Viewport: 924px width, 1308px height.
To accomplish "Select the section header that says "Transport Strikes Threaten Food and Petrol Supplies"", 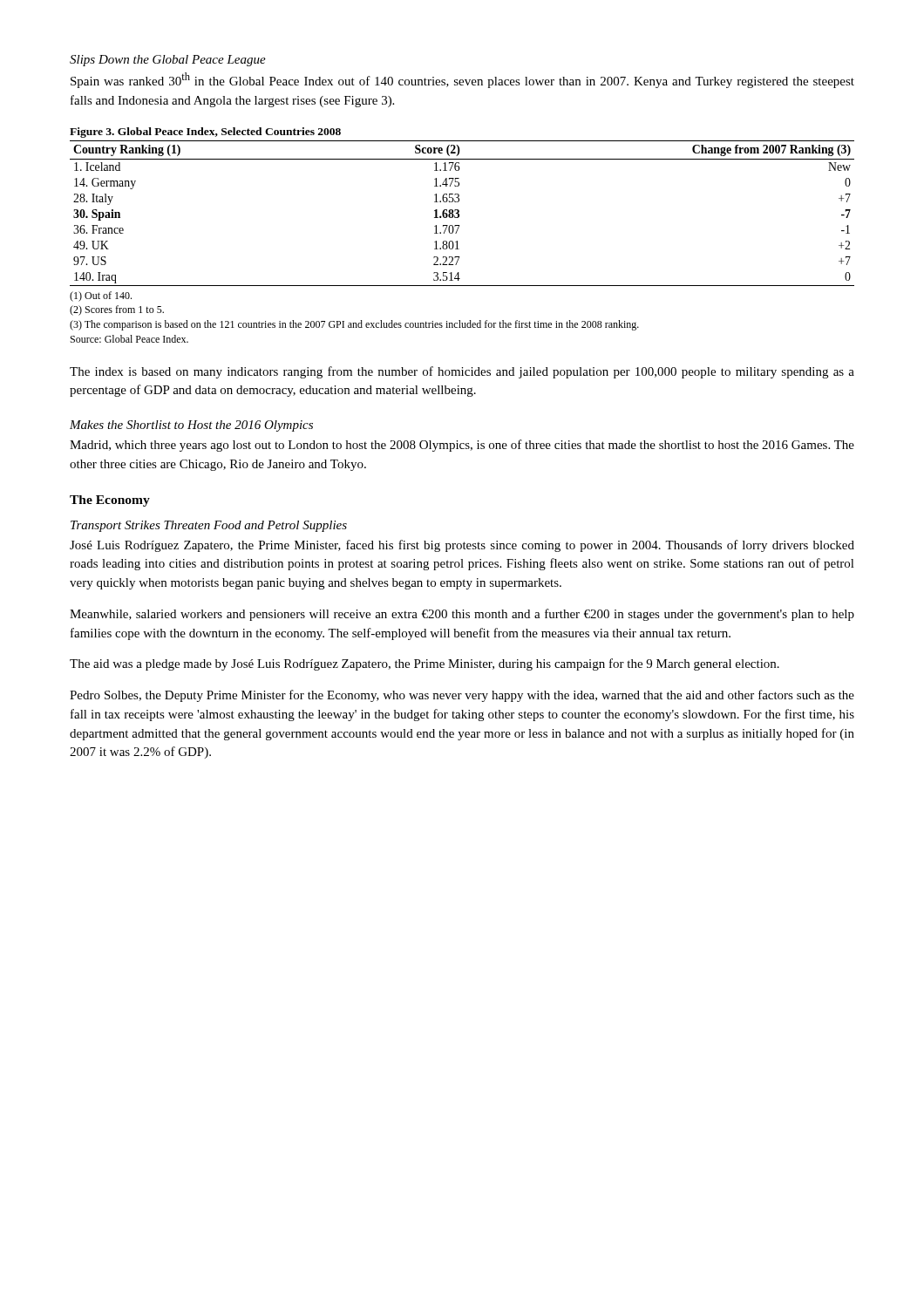I will [208, 525].
